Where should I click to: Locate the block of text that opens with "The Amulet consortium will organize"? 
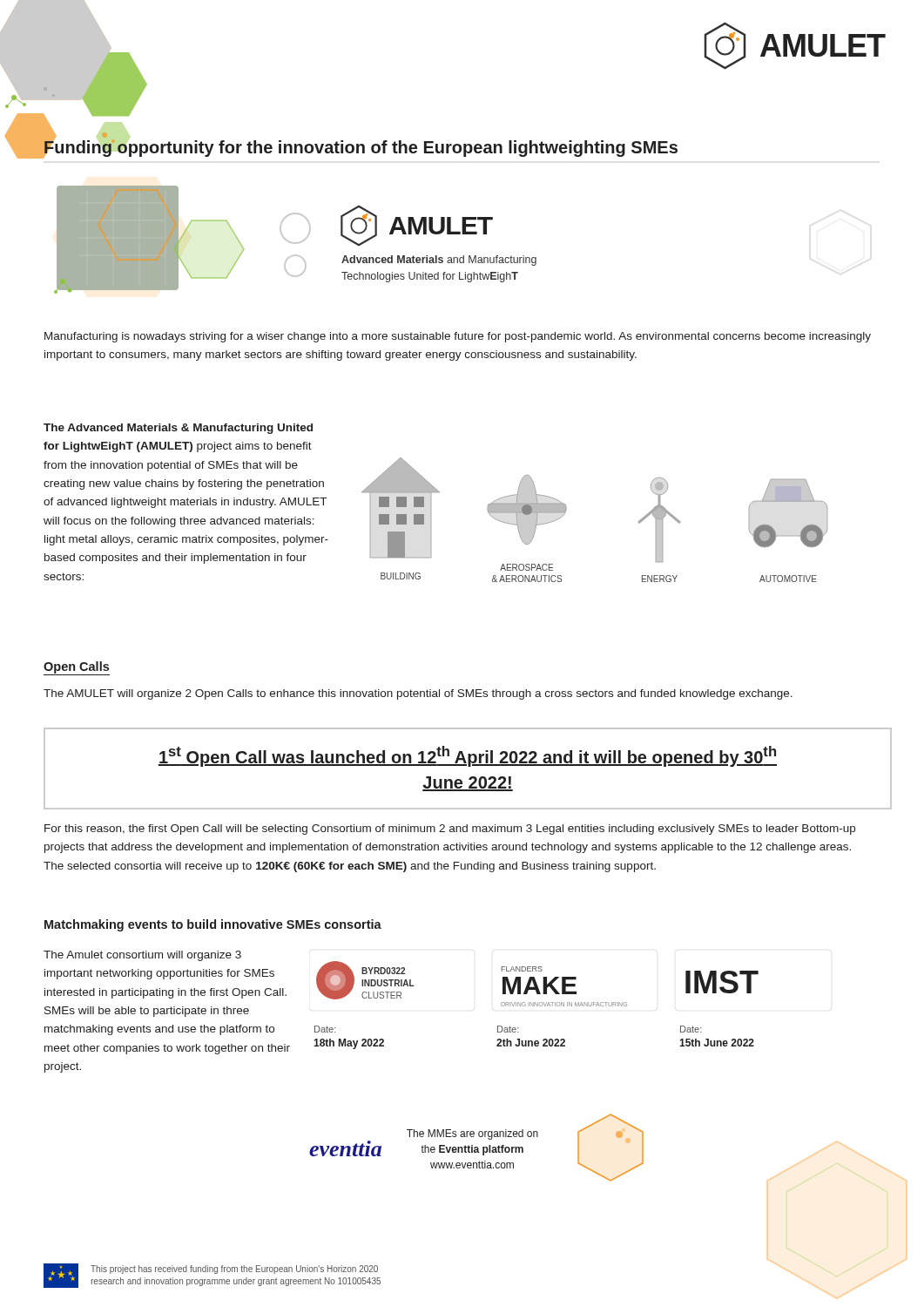[x=167, y=1010]
